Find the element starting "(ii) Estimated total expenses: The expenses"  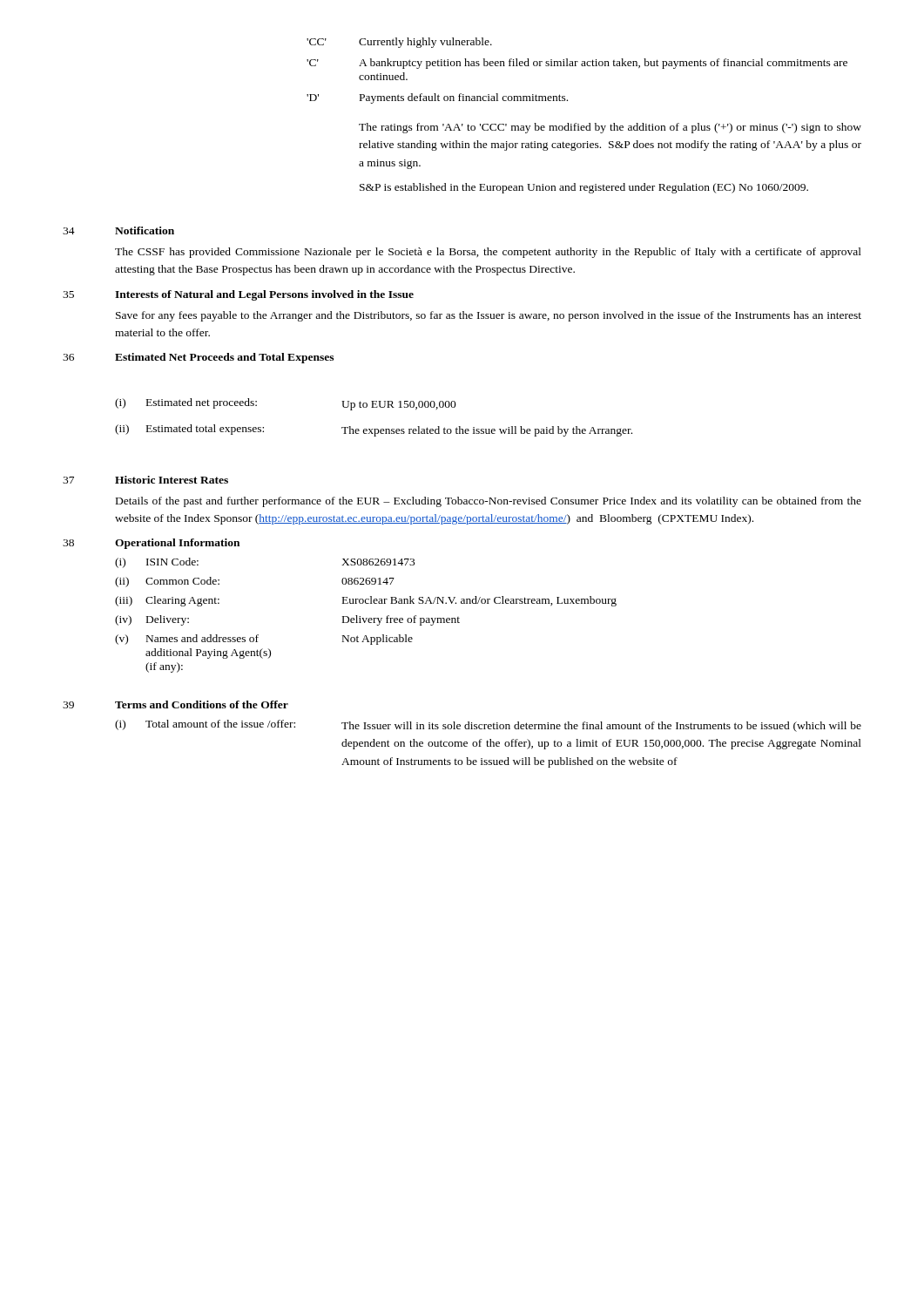point(488,431)
